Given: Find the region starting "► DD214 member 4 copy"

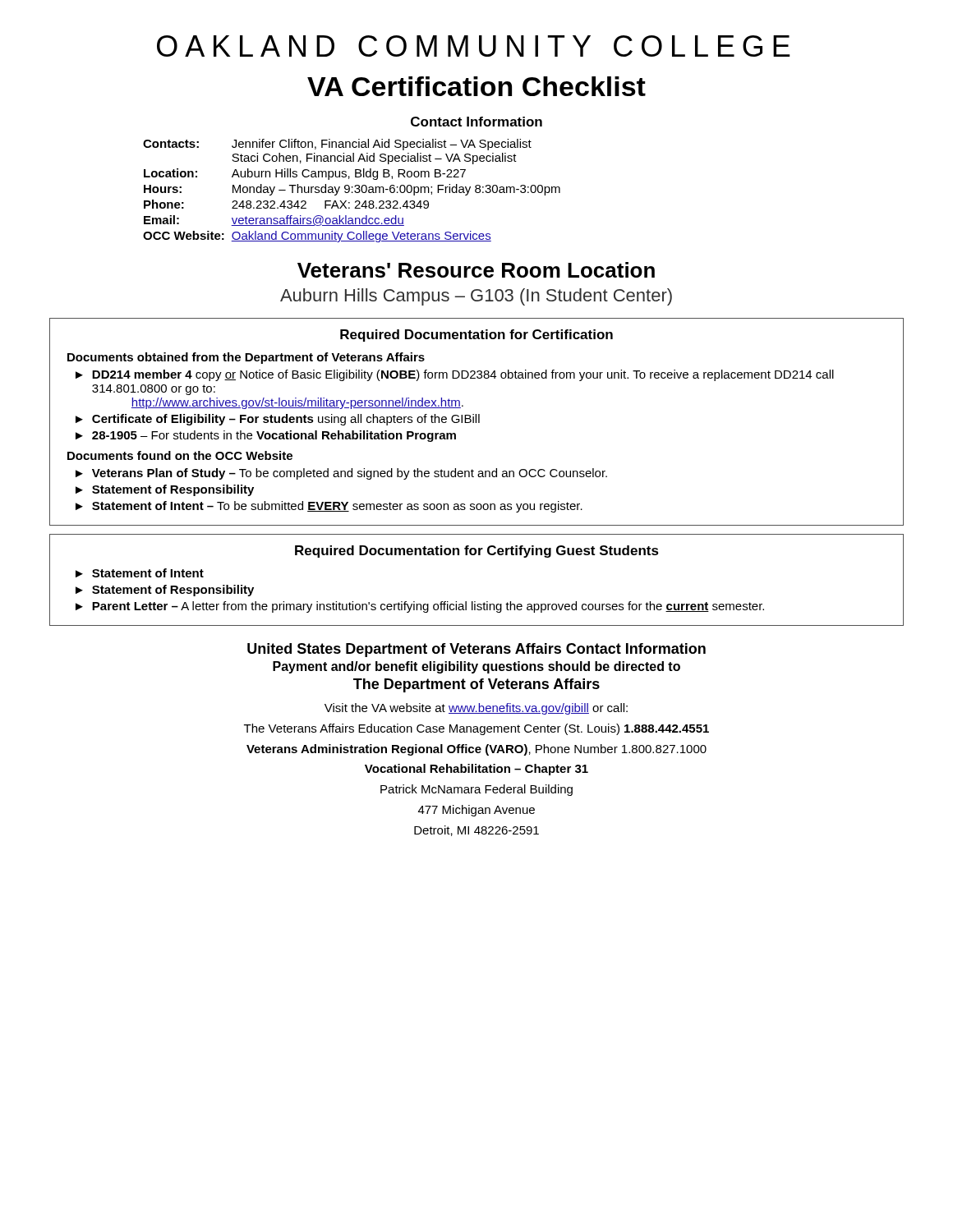Looking at the screenshot, I should tap(480, 388).
